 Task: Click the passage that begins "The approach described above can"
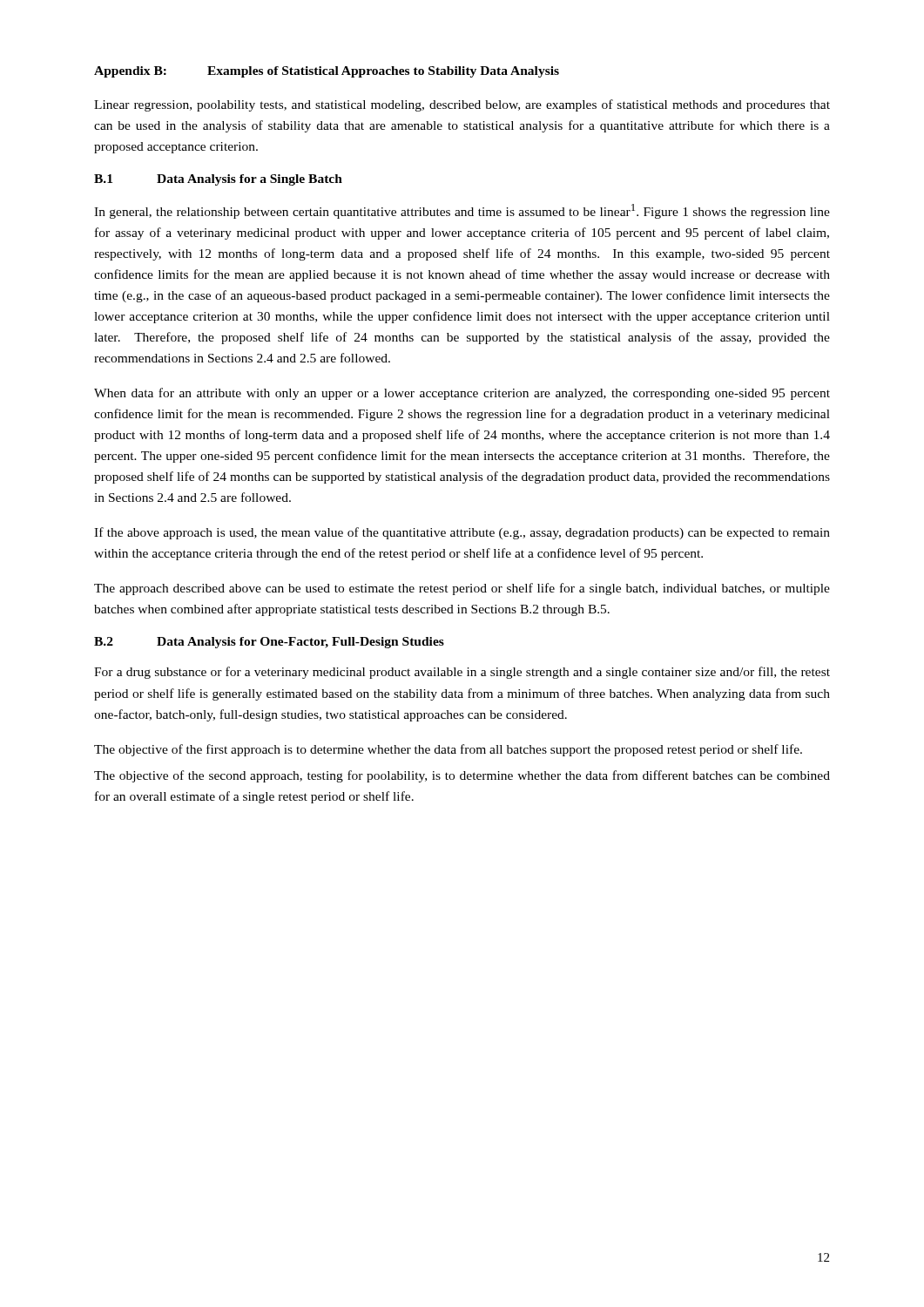462,599
